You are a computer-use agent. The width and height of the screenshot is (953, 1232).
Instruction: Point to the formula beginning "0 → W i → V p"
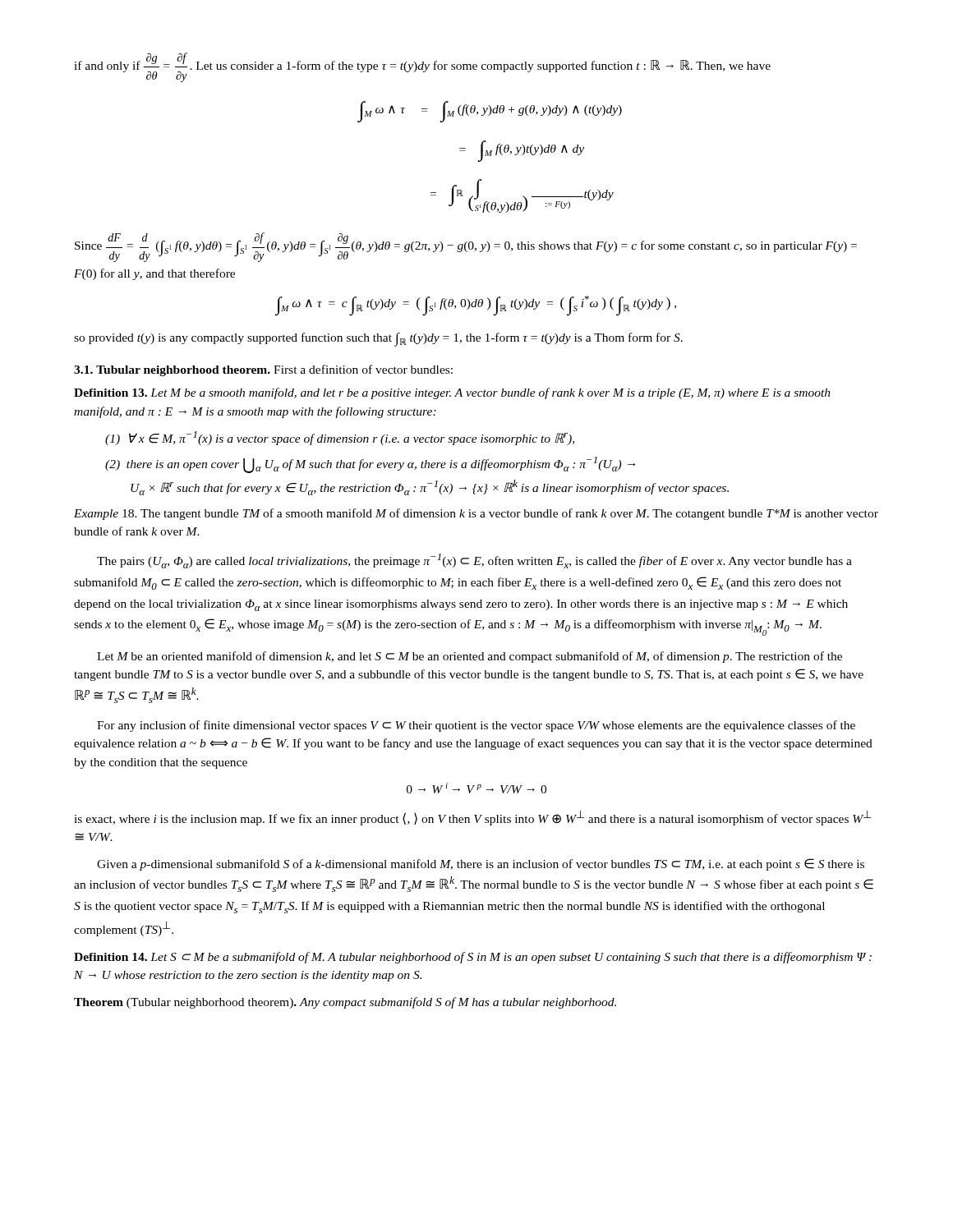coord(476,788)
